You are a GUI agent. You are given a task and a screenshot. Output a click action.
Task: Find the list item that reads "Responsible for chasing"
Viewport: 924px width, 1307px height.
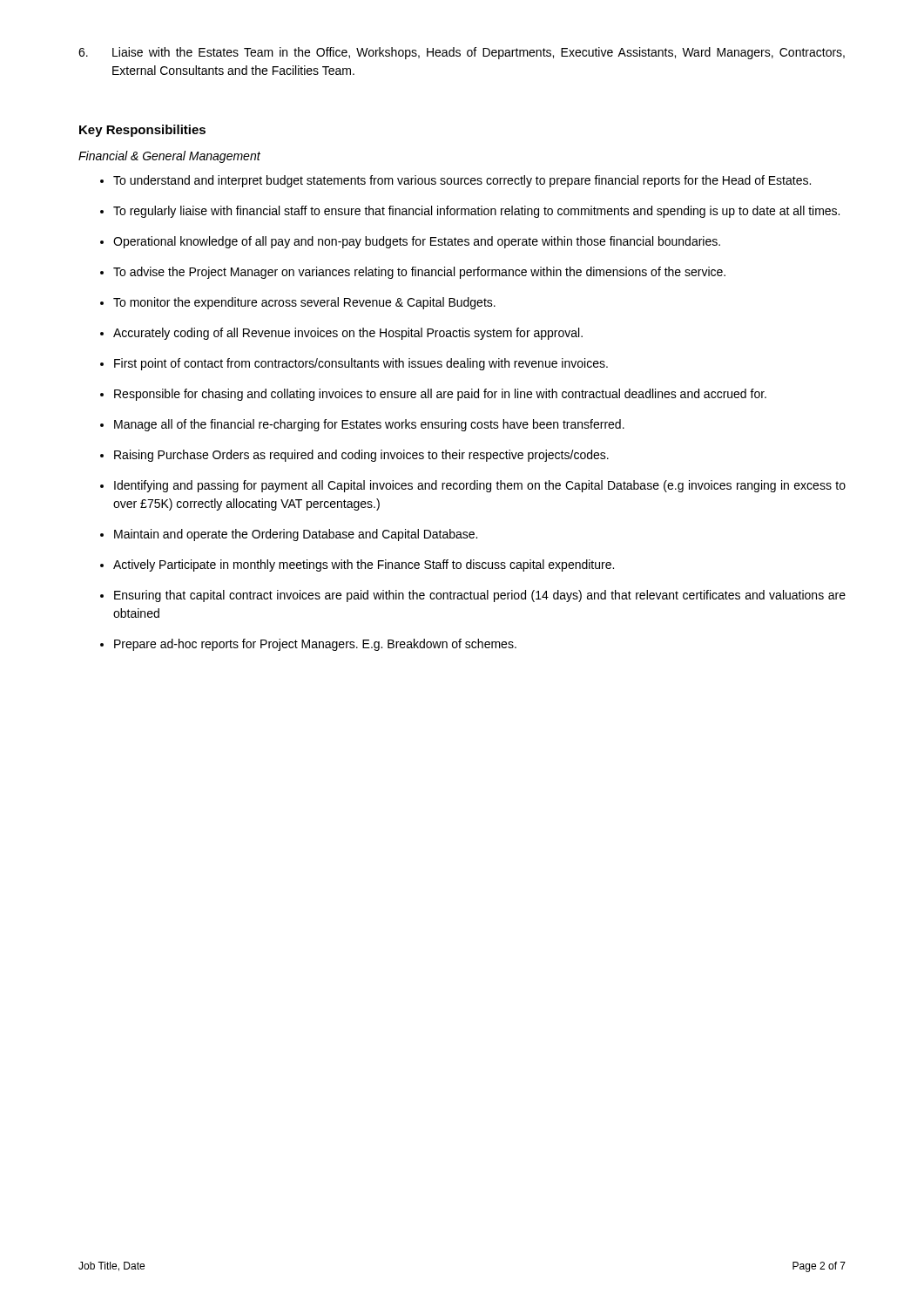[440, 394]
